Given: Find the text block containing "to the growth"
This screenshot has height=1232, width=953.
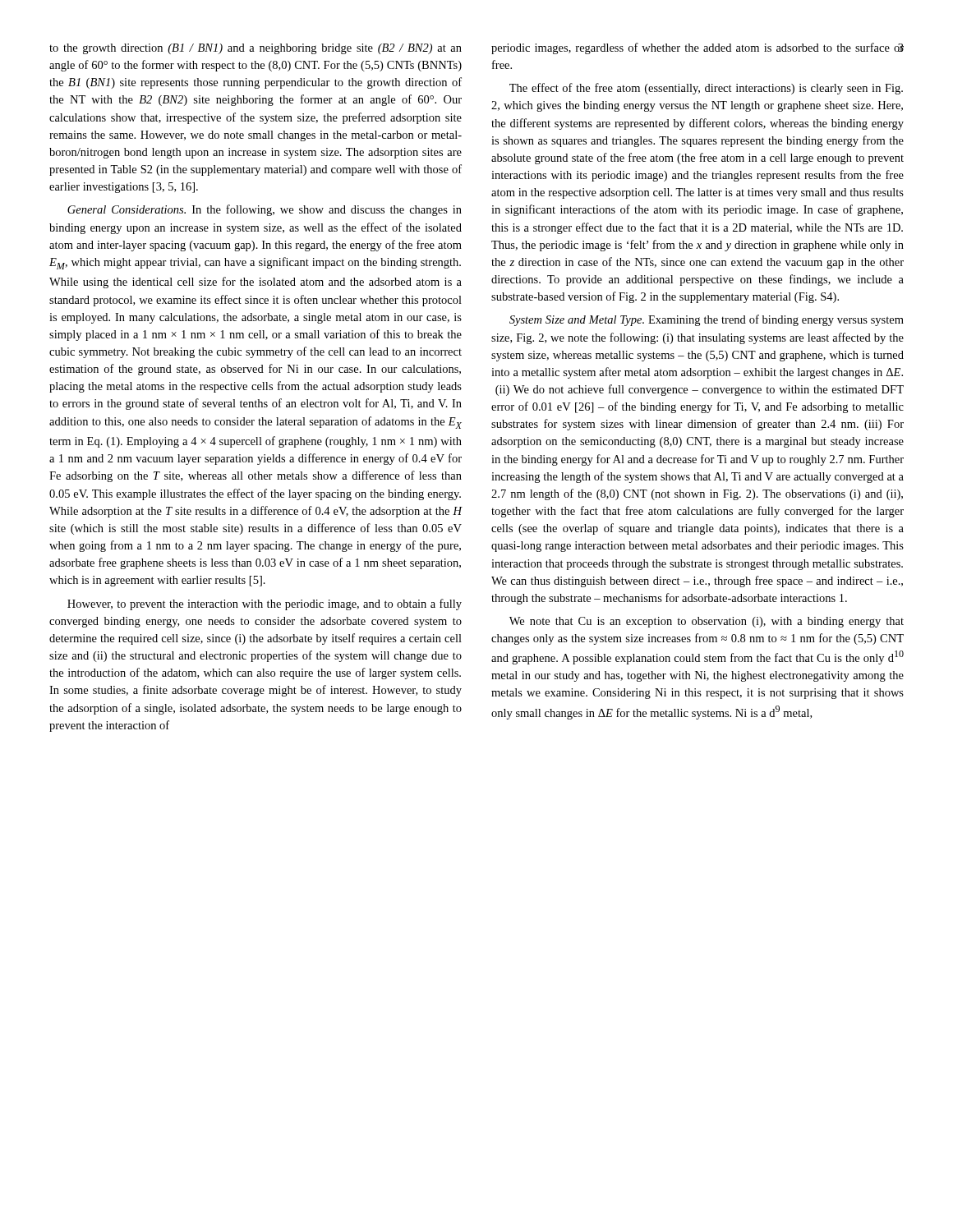Looking at the screenshot, I should point(255,118).
